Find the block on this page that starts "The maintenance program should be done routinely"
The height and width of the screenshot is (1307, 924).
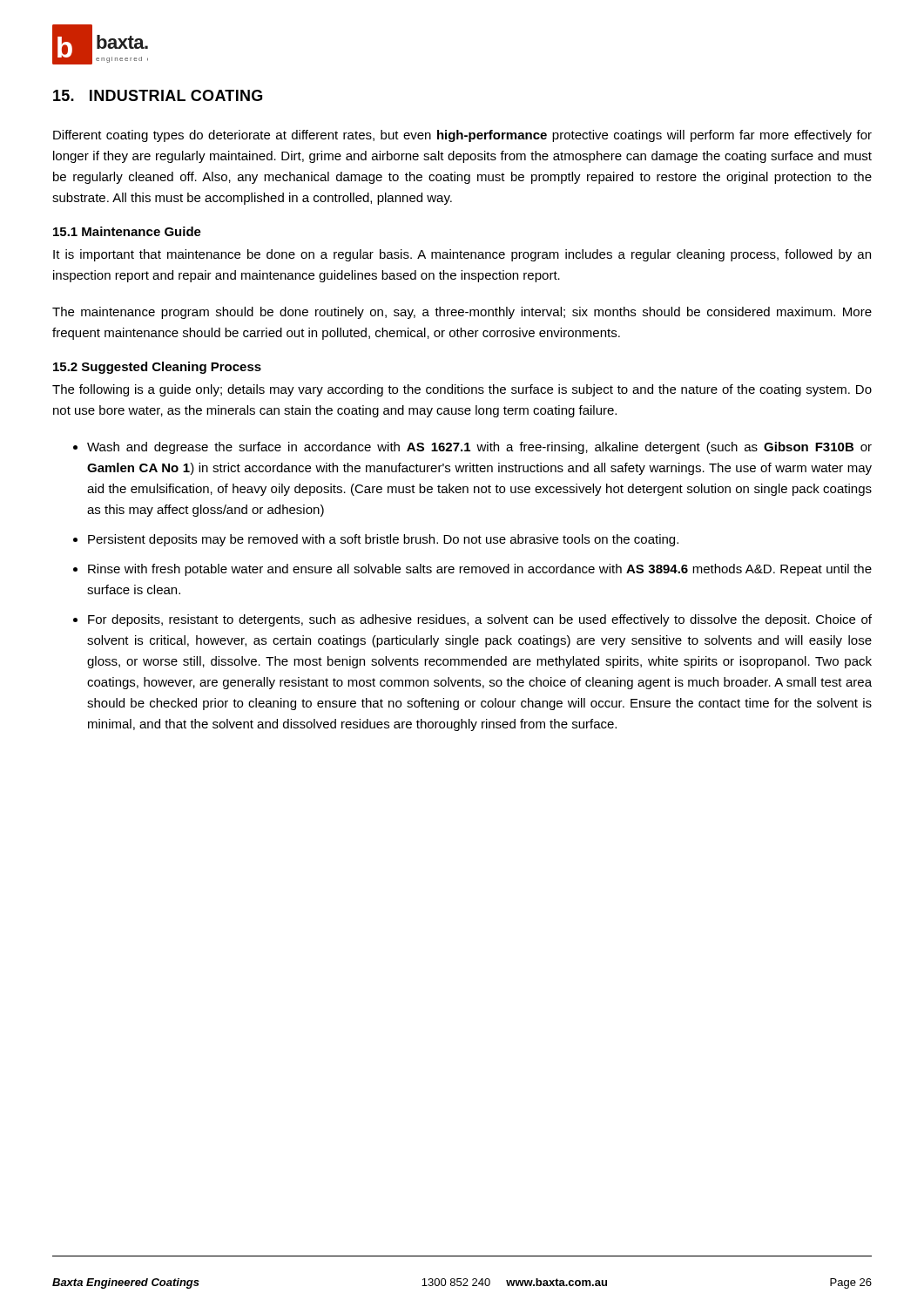click(462, 322)
